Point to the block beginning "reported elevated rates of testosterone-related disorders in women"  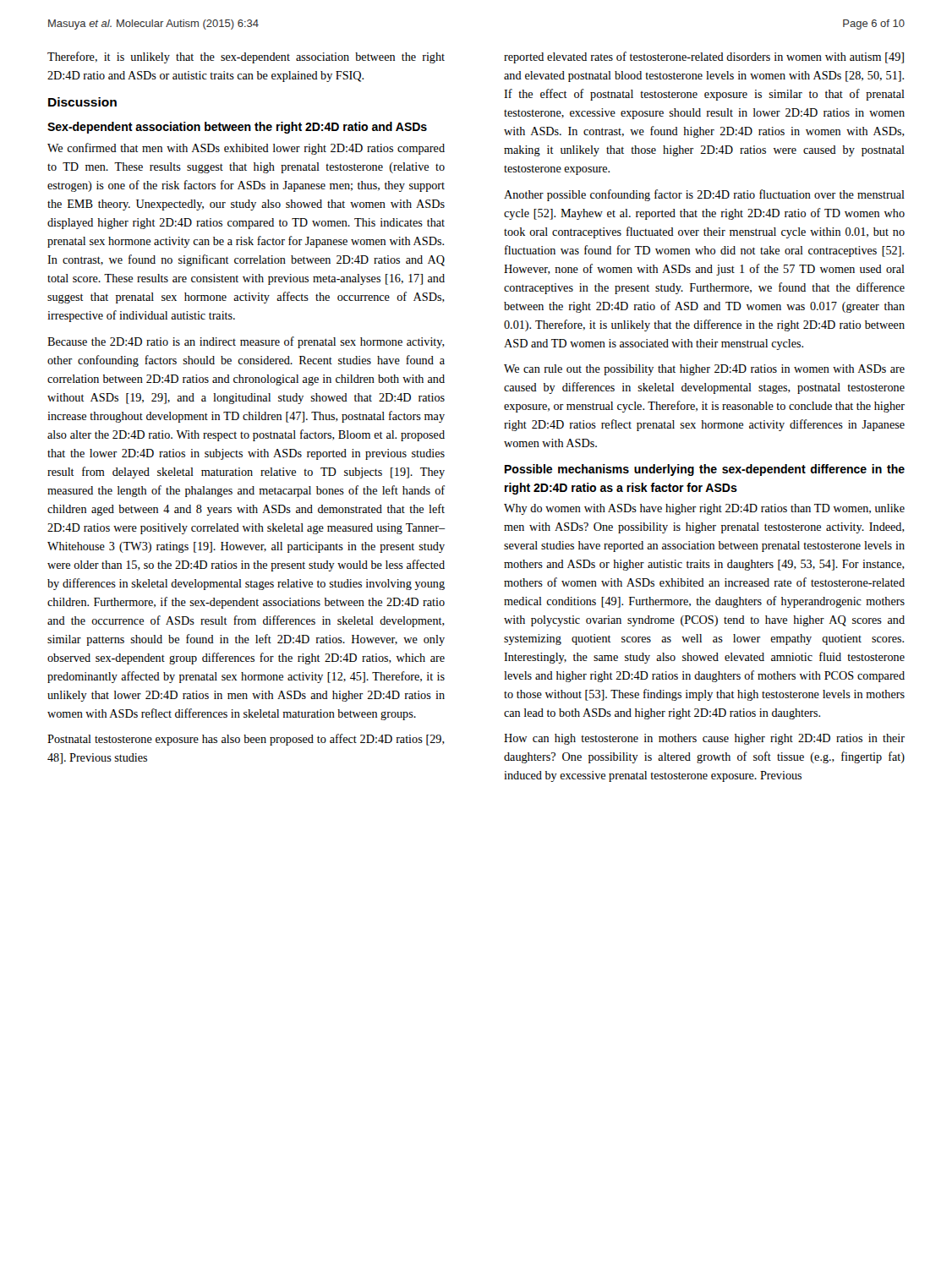point(704,250)
